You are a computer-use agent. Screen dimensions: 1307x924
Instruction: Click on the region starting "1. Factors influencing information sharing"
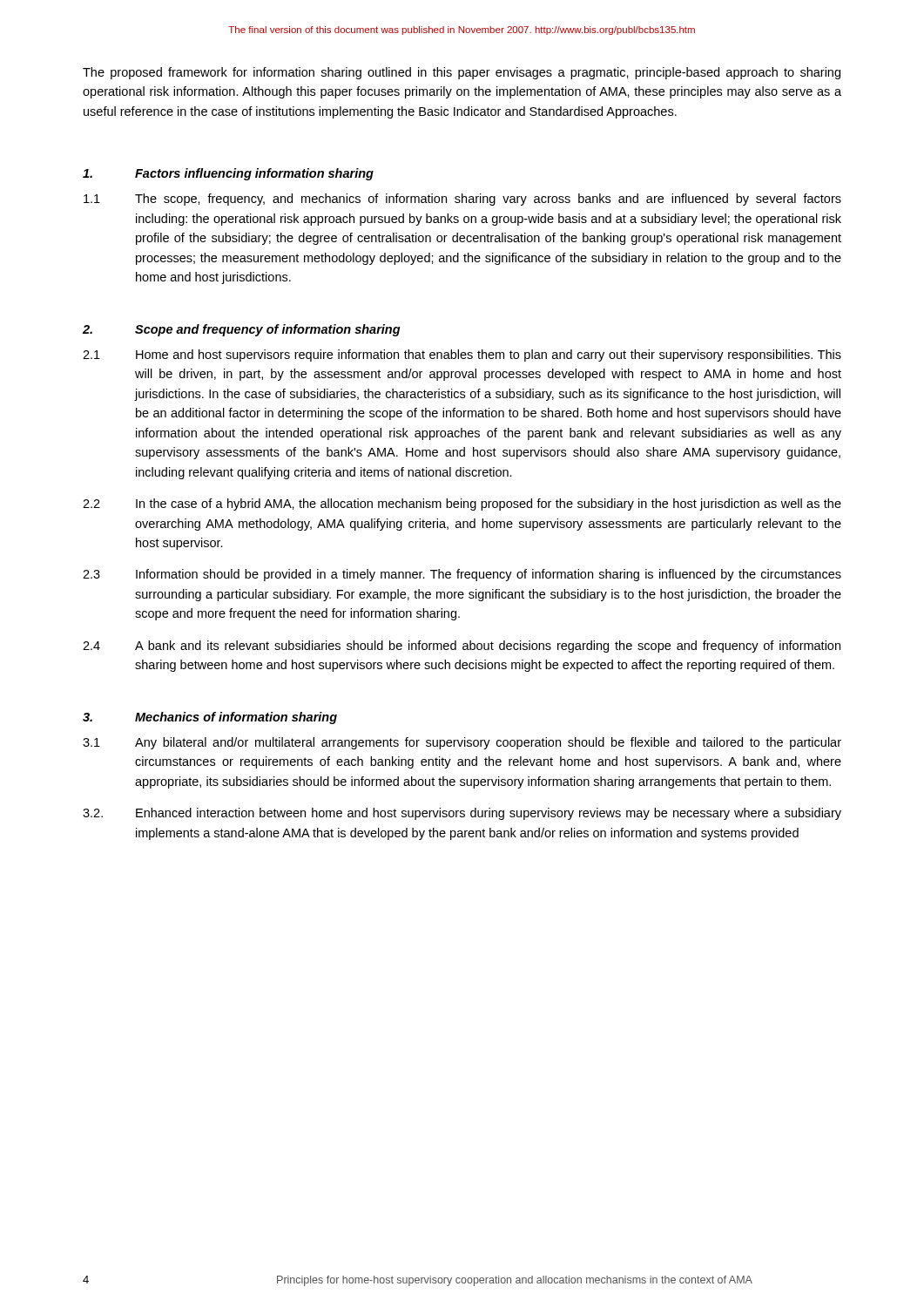[228, 174]
